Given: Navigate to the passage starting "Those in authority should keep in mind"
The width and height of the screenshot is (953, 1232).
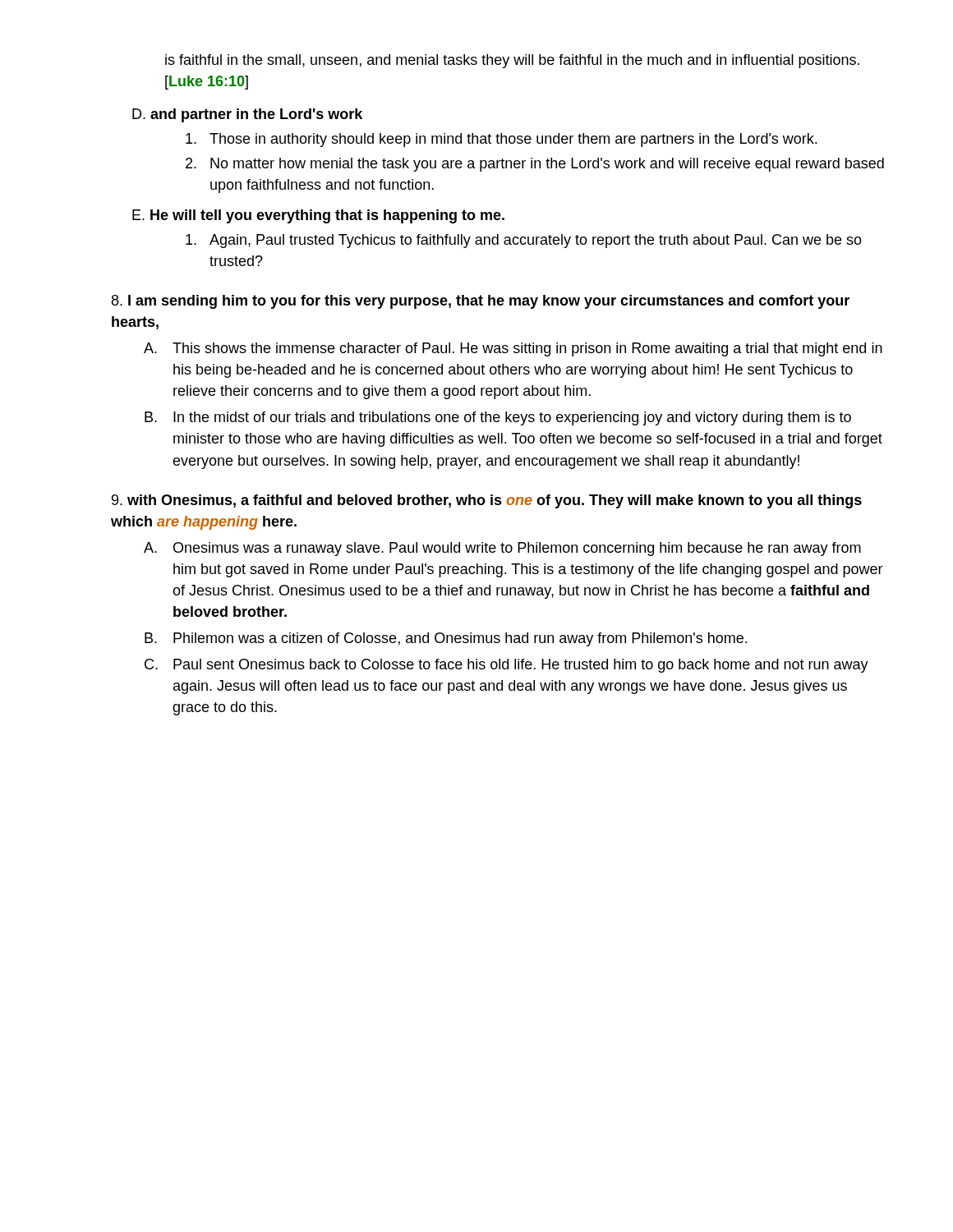Looking at the screenshot, I should pyautogui.click(x=502, y=139).
